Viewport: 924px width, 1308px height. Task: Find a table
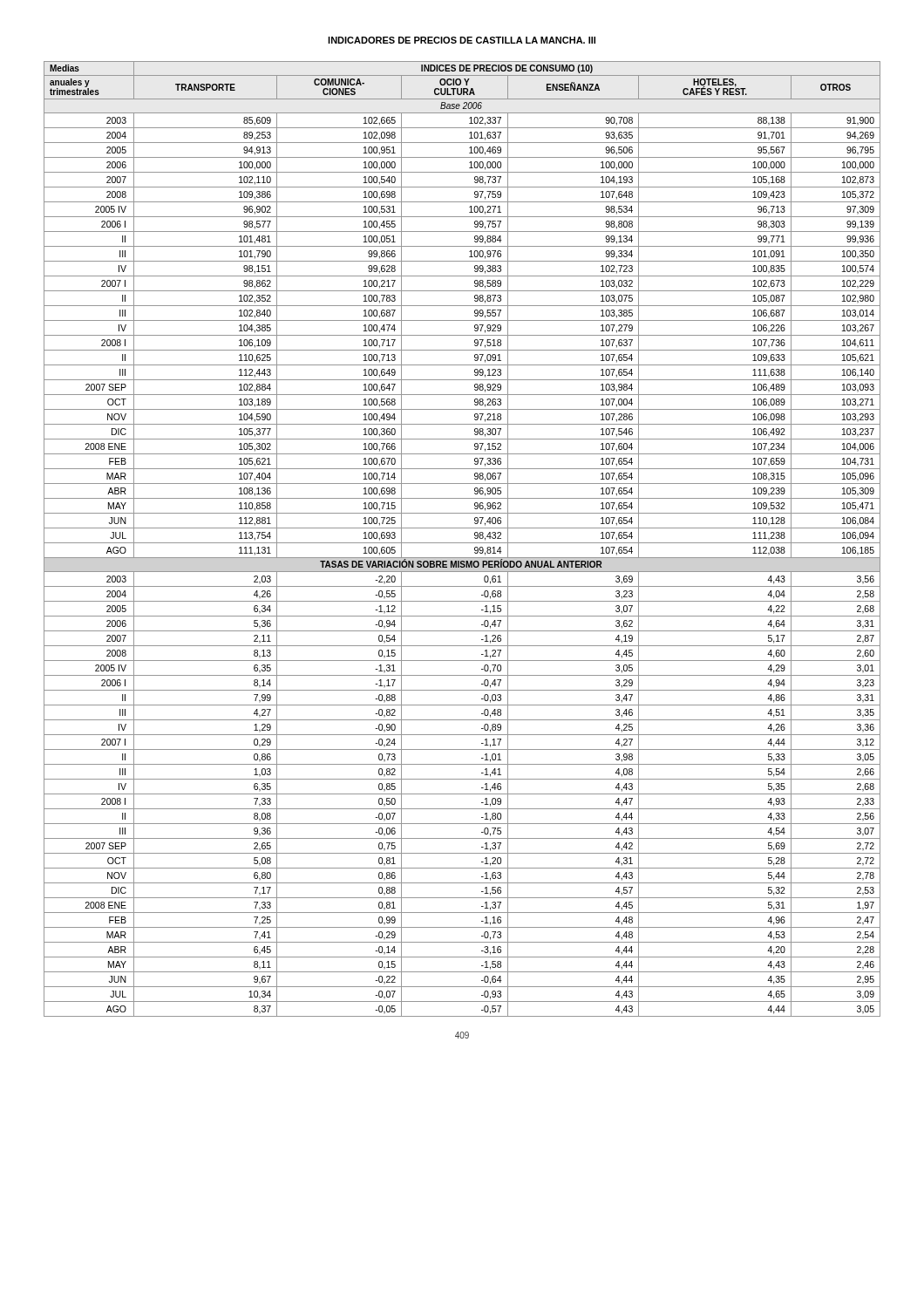tap(462, 539)
